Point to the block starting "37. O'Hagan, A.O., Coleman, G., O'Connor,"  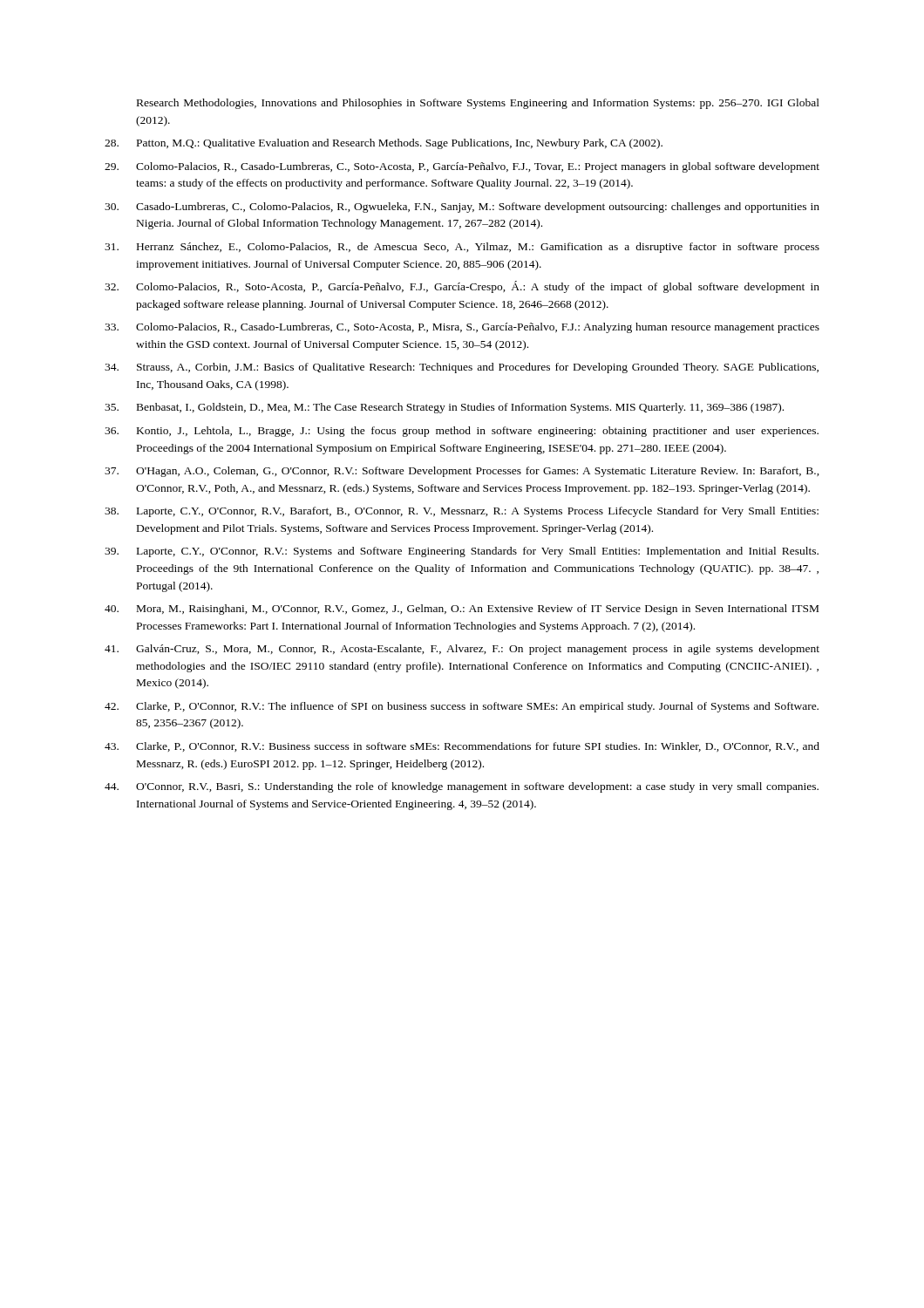coord(462,479)
